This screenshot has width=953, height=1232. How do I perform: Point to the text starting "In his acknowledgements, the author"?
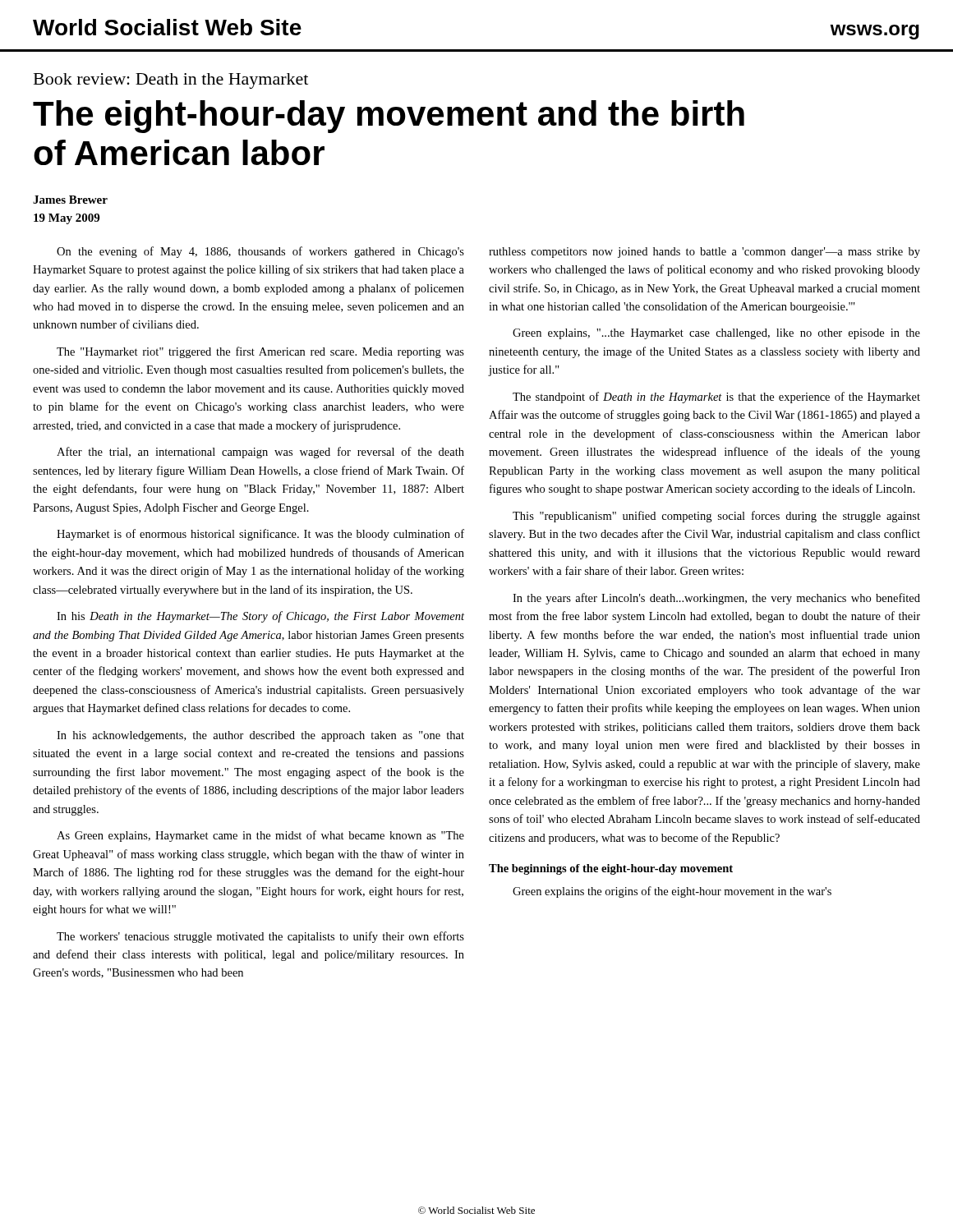[x=249, y=772]
